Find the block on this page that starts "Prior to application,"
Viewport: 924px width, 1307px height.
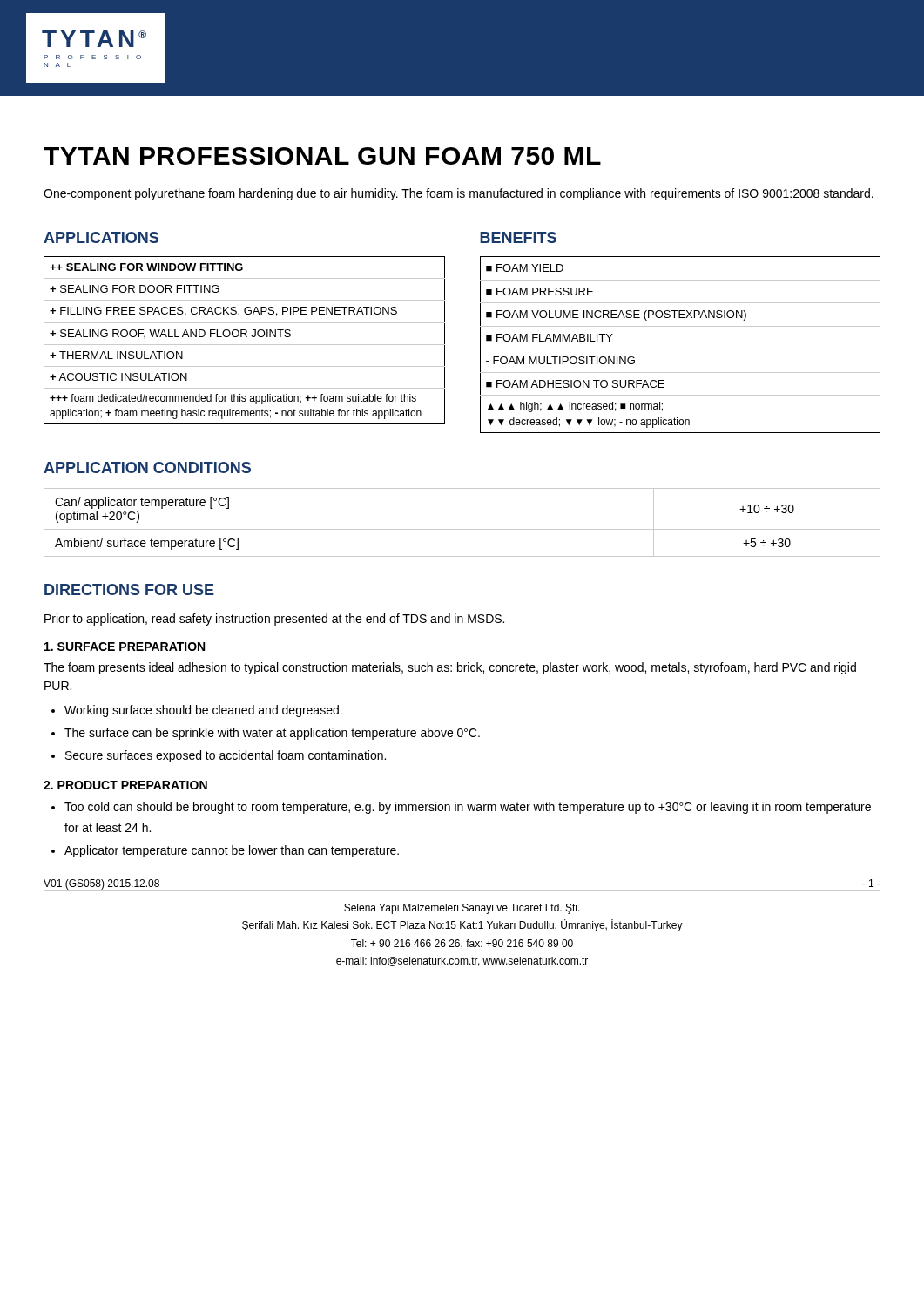[x=275, y=619]
